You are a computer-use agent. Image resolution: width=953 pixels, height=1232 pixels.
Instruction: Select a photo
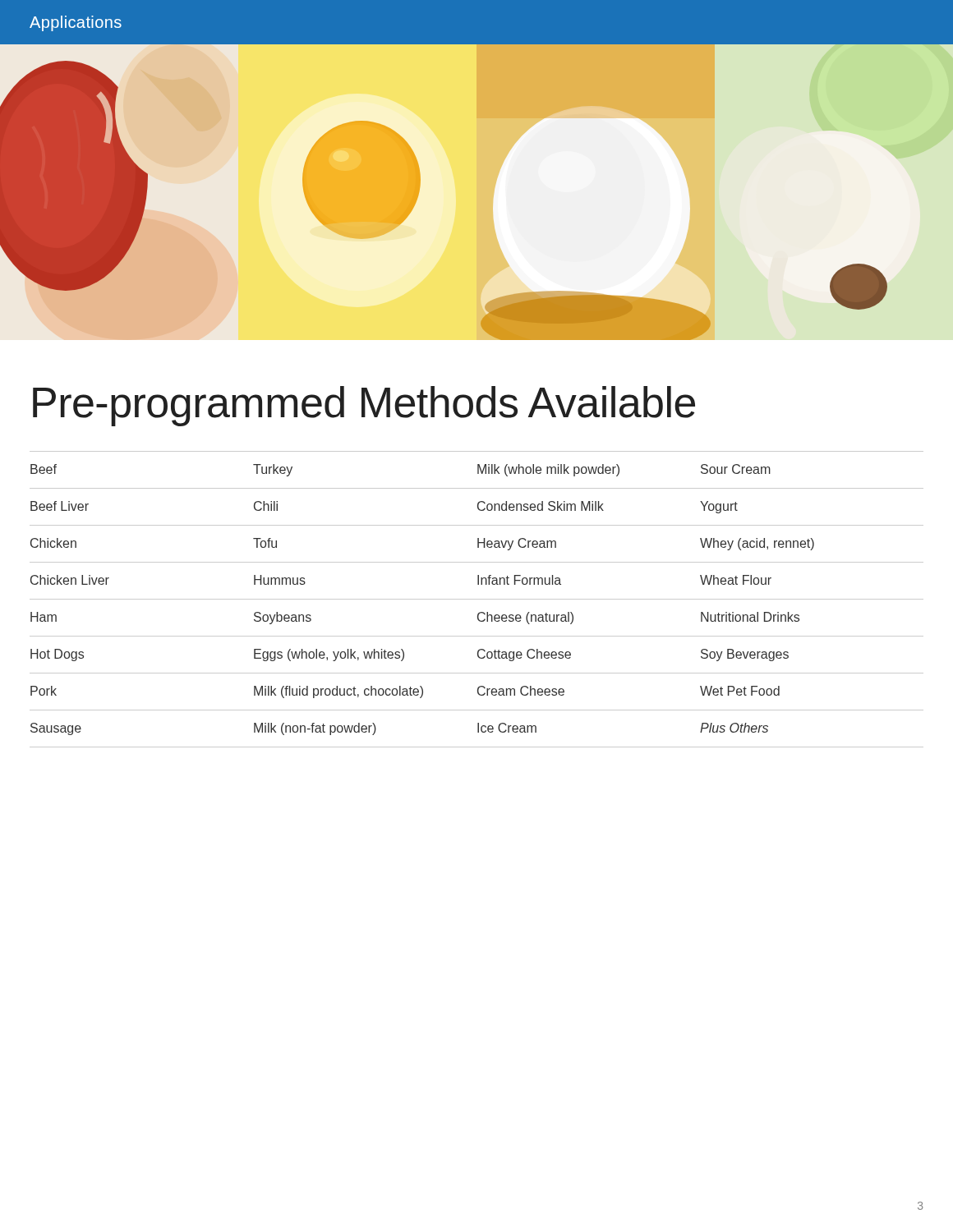476,192
